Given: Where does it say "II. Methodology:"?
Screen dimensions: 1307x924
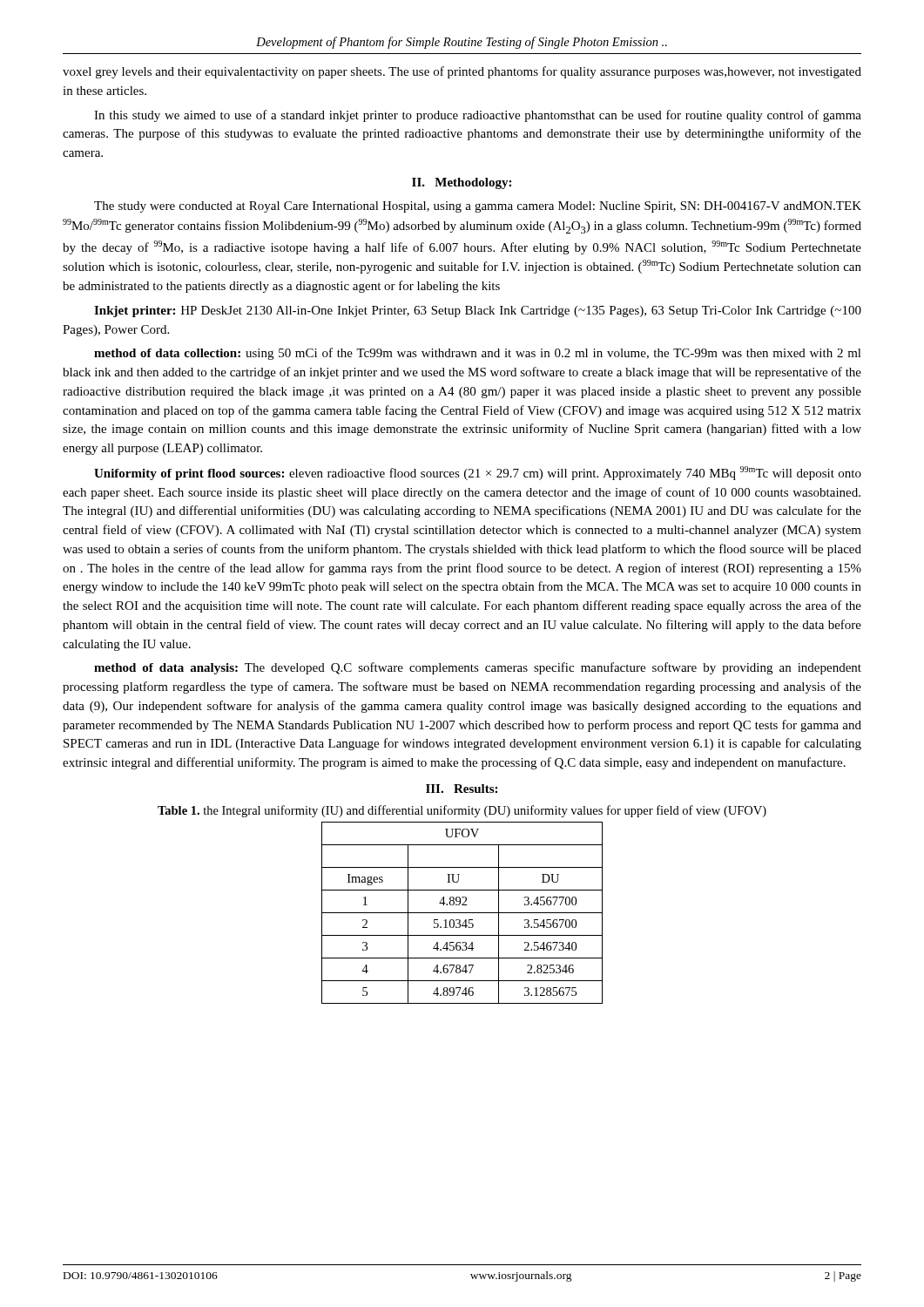Looking at the screenshot, I should (462, 182).
